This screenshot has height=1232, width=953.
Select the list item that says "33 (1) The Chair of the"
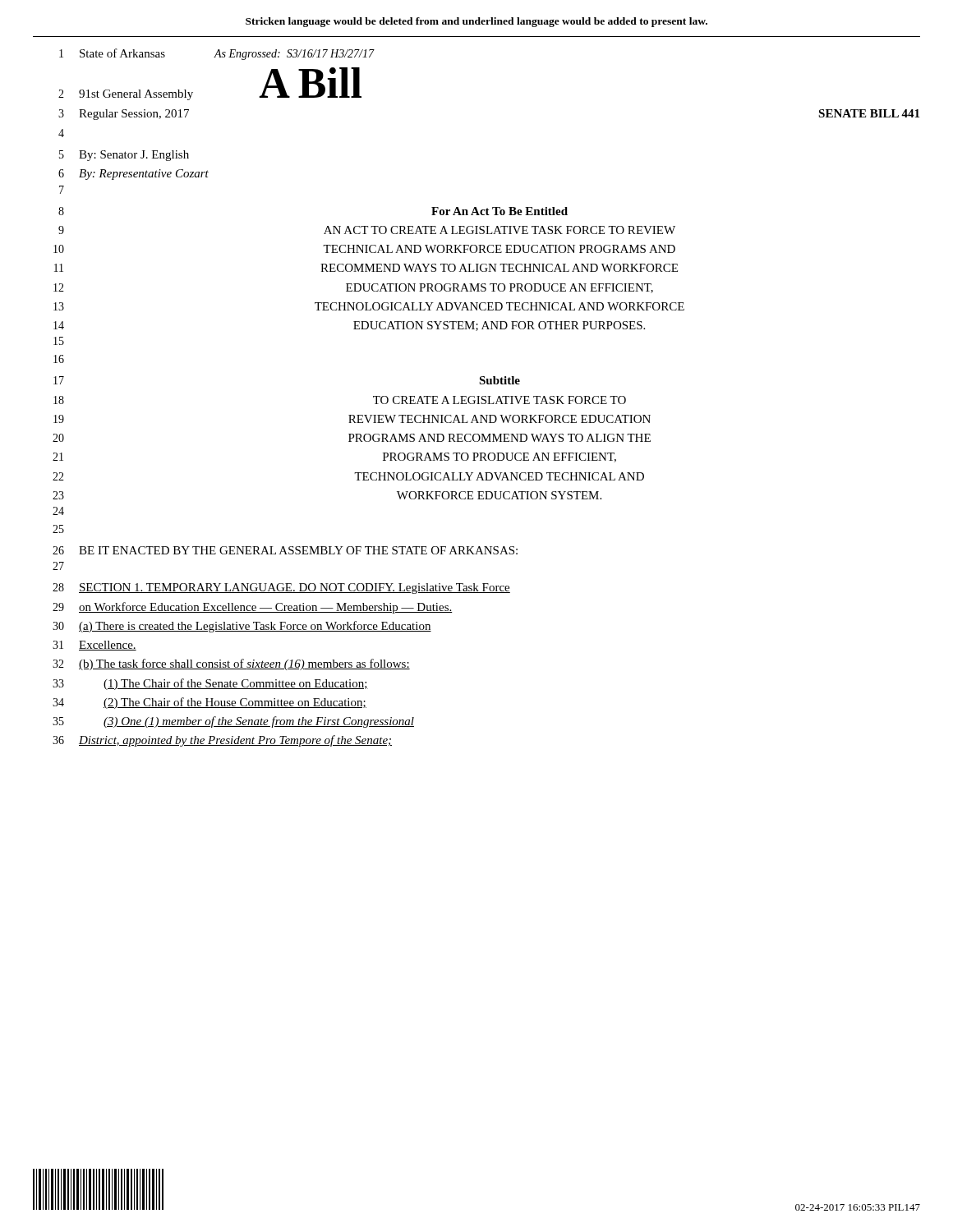click(210, 684)
